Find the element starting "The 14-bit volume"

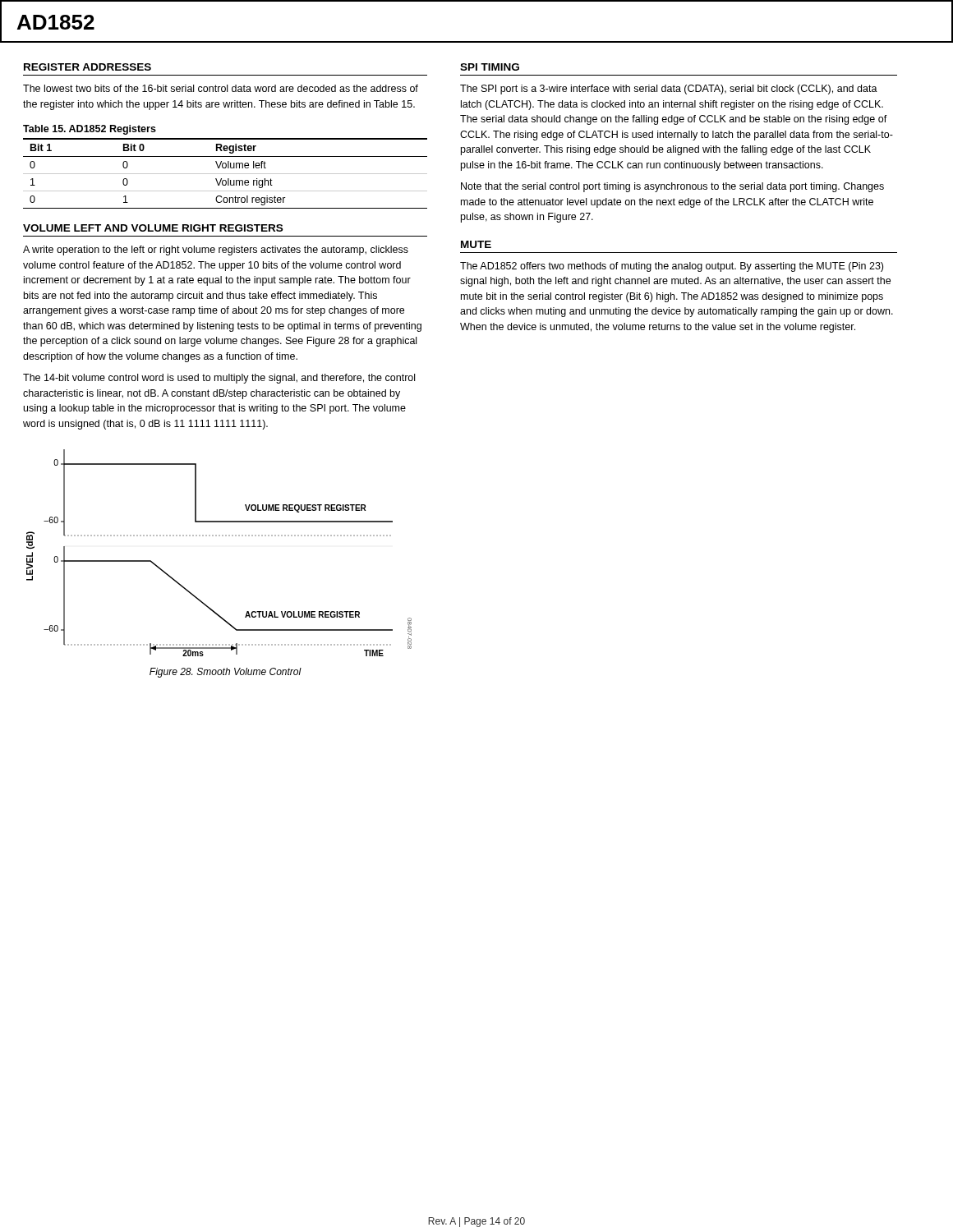(x=219, y=401)
